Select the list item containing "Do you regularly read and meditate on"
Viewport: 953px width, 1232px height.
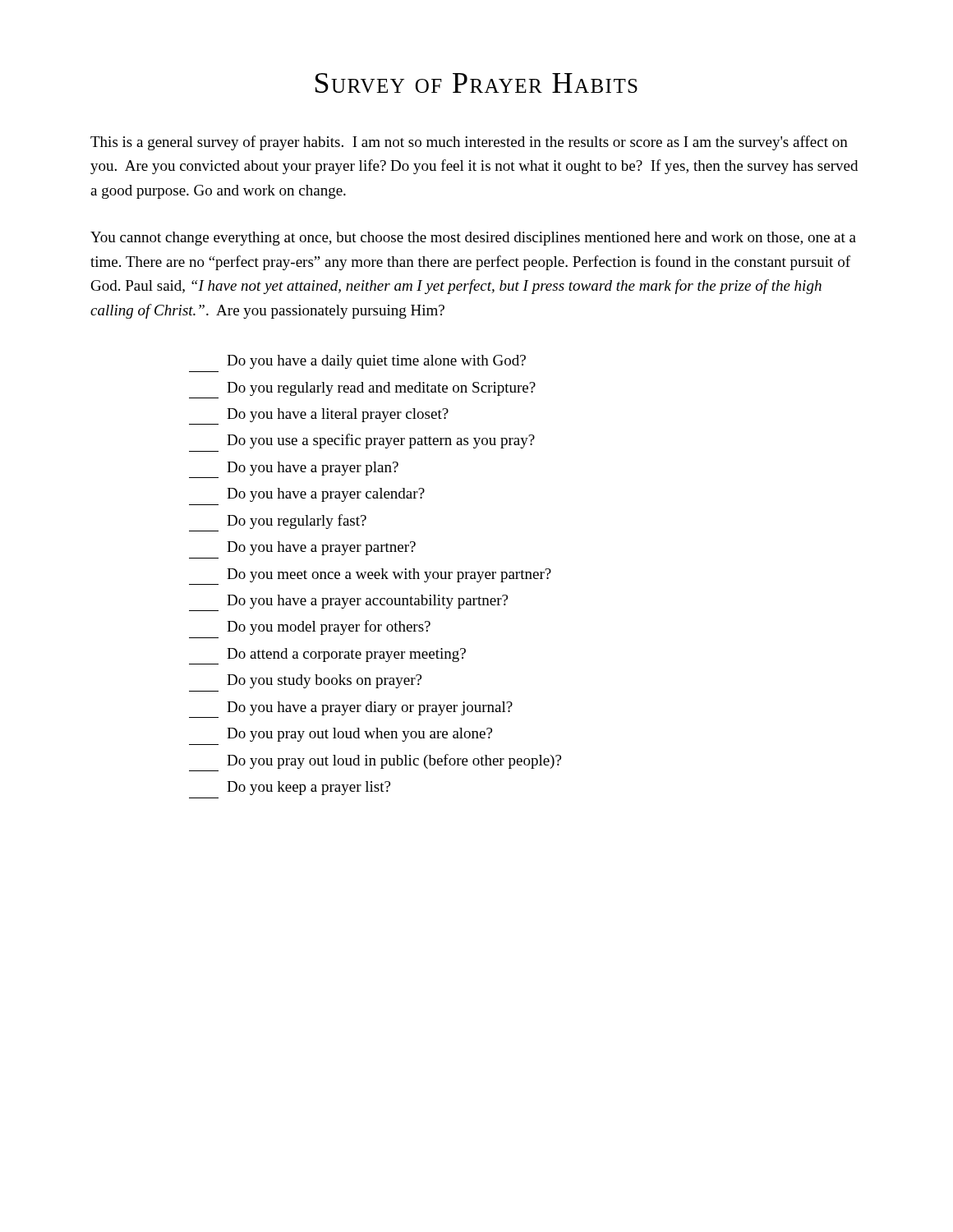[x=362, y=387]
